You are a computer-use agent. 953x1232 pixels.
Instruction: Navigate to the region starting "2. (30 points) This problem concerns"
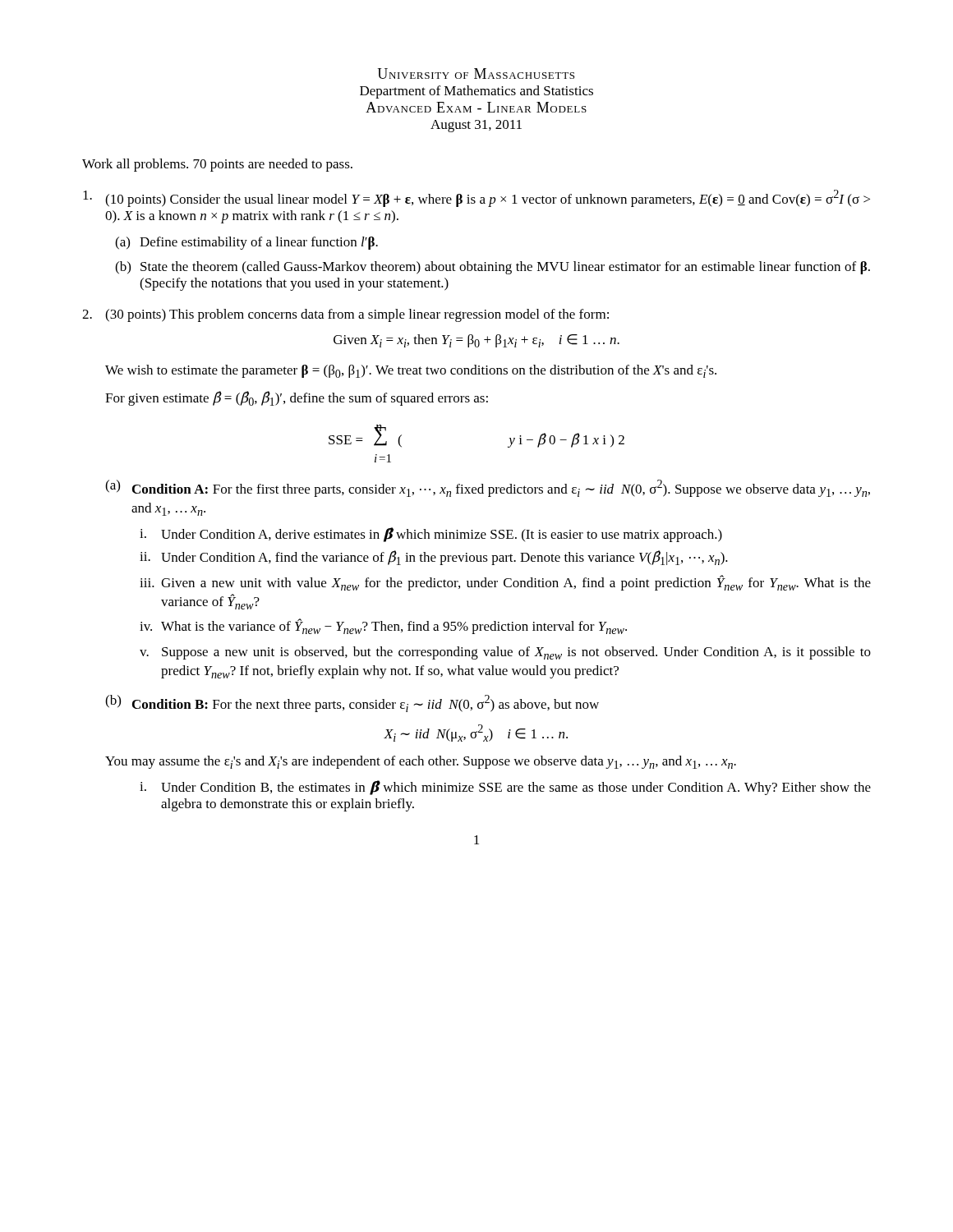click(x=346, y=314)
